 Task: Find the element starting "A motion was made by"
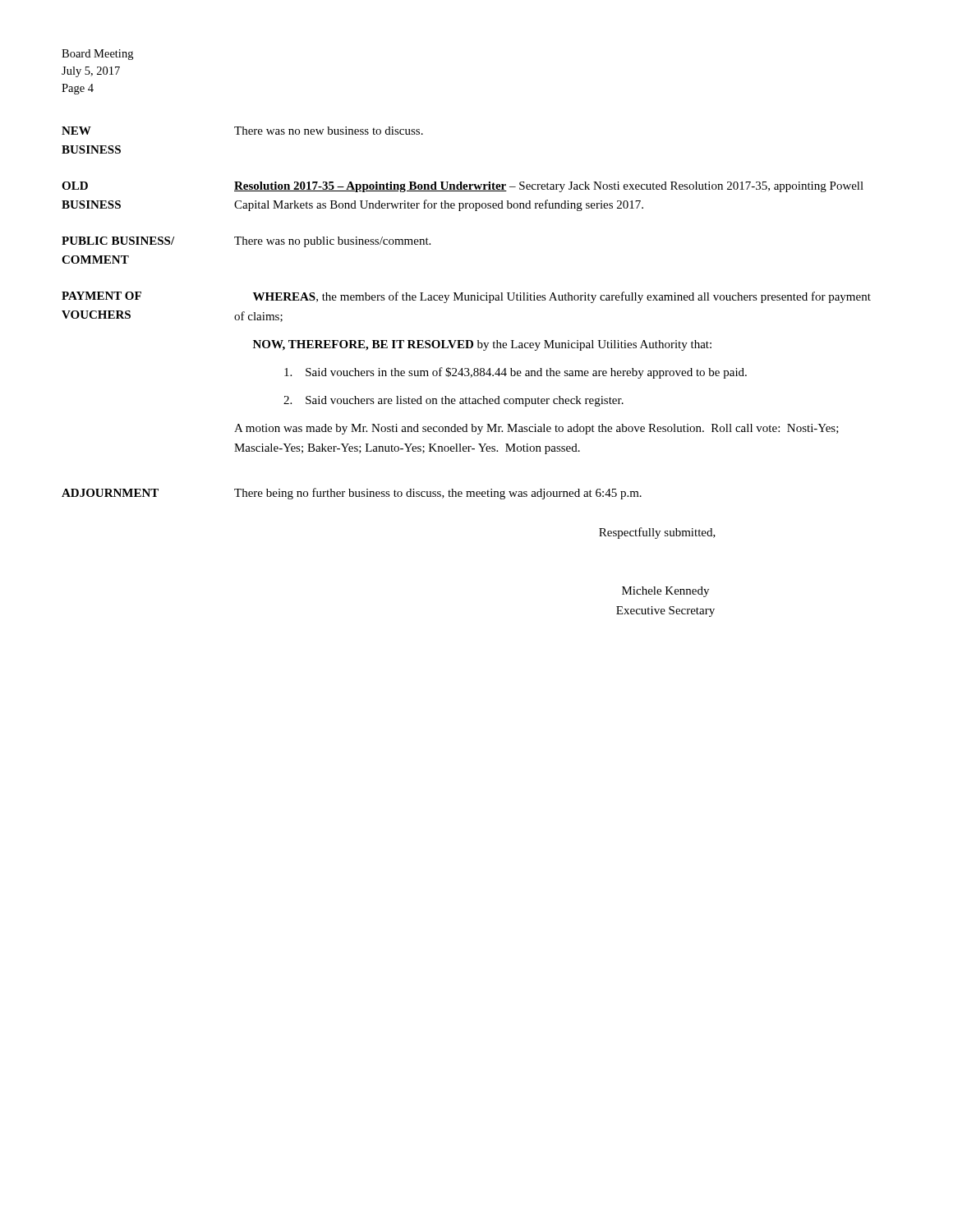click(537, 438)
